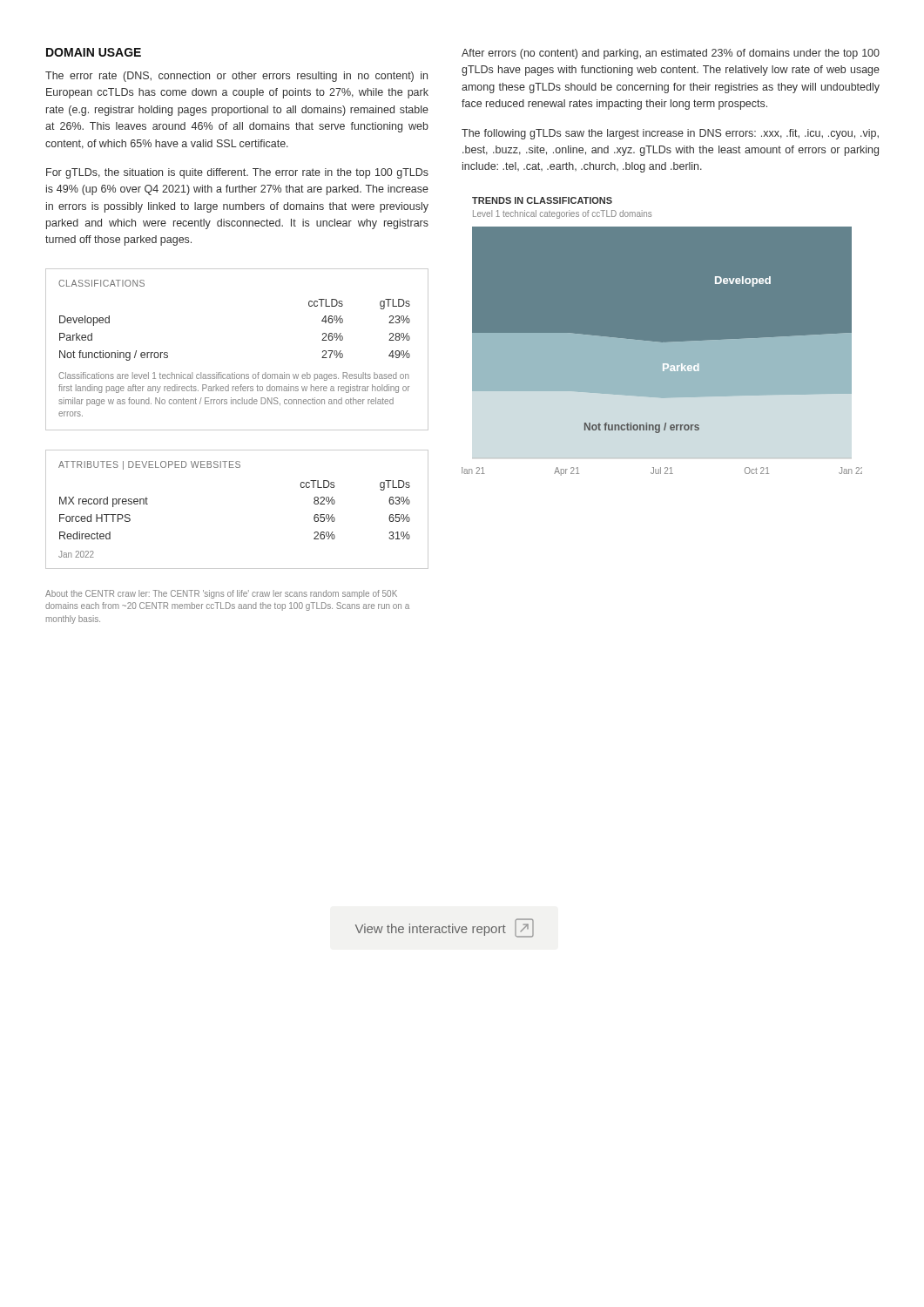Click the caption
This screenshot has height=1307, width=924.
[76, 554]
